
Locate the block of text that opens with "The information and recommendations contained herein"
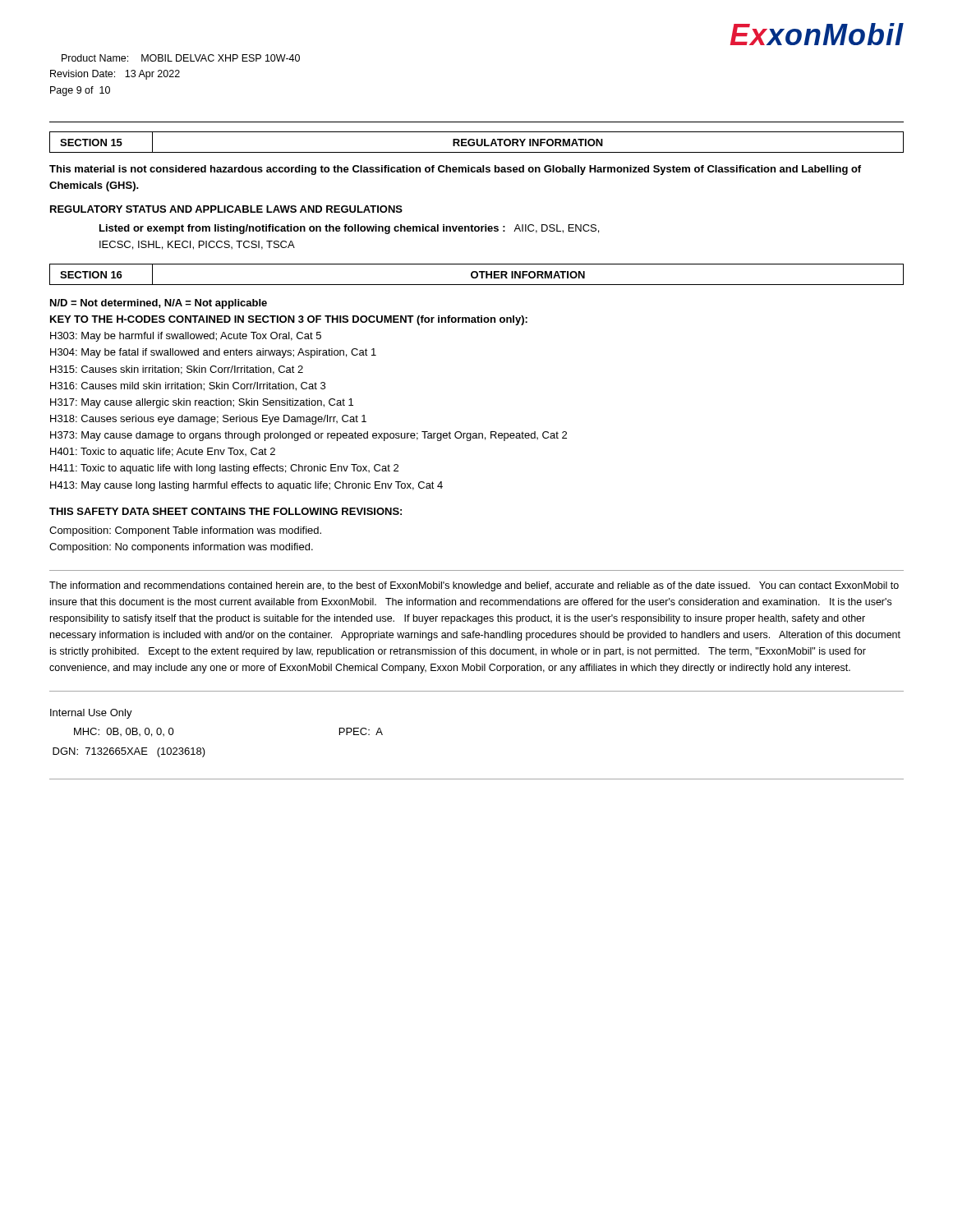coord(476,627)
